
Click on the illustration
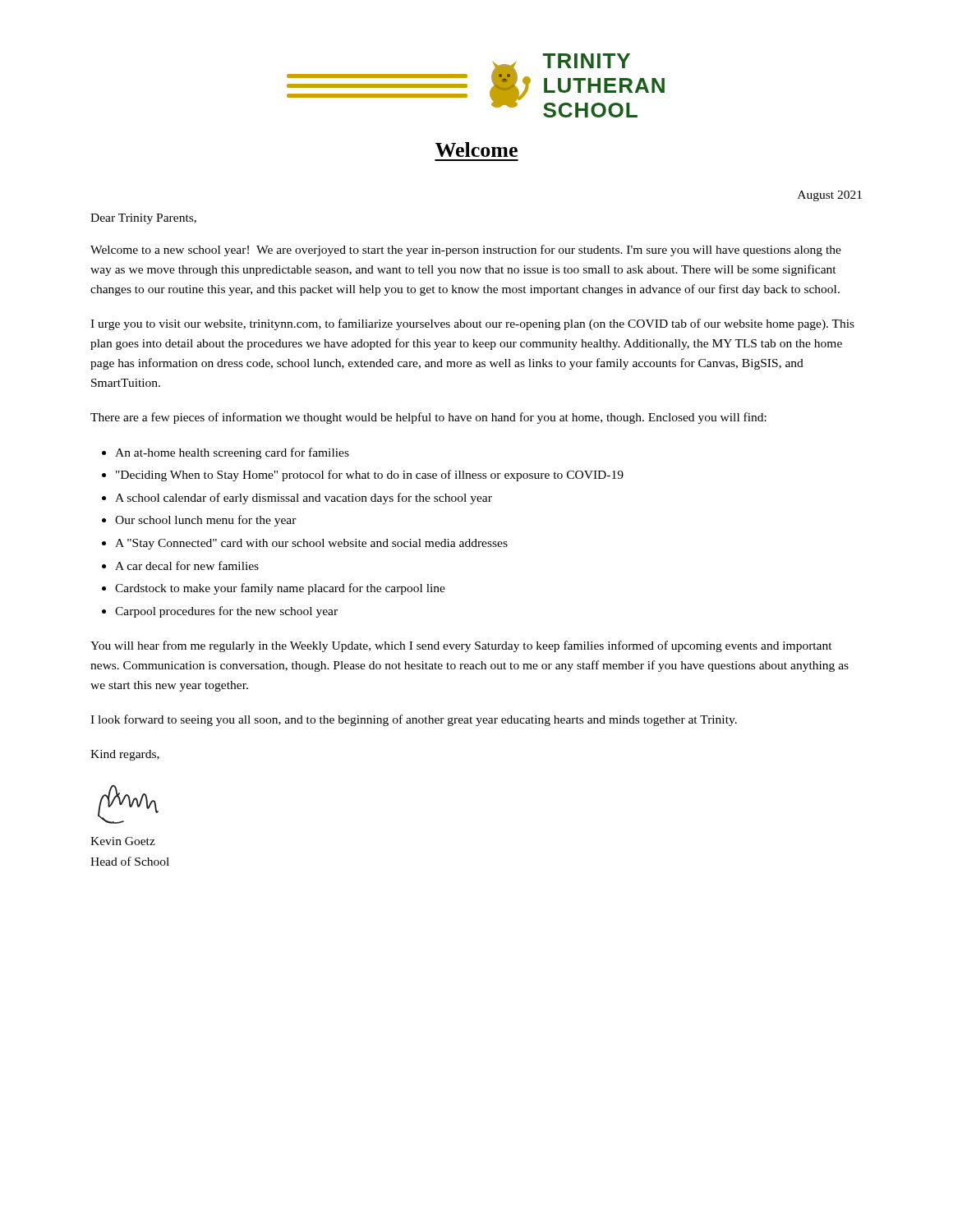click(140, 799)
